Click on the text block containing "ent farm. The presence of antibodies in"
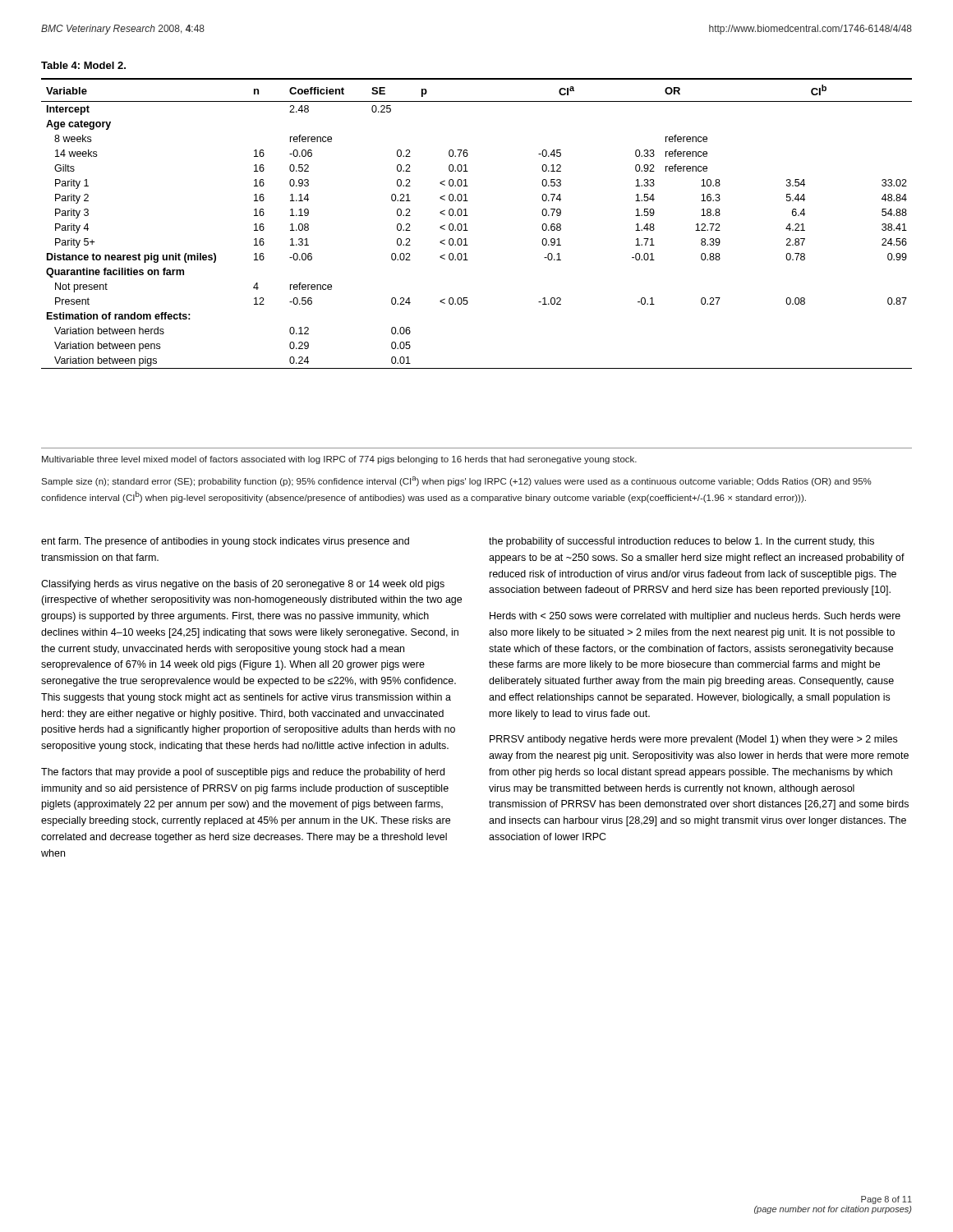 225,549
